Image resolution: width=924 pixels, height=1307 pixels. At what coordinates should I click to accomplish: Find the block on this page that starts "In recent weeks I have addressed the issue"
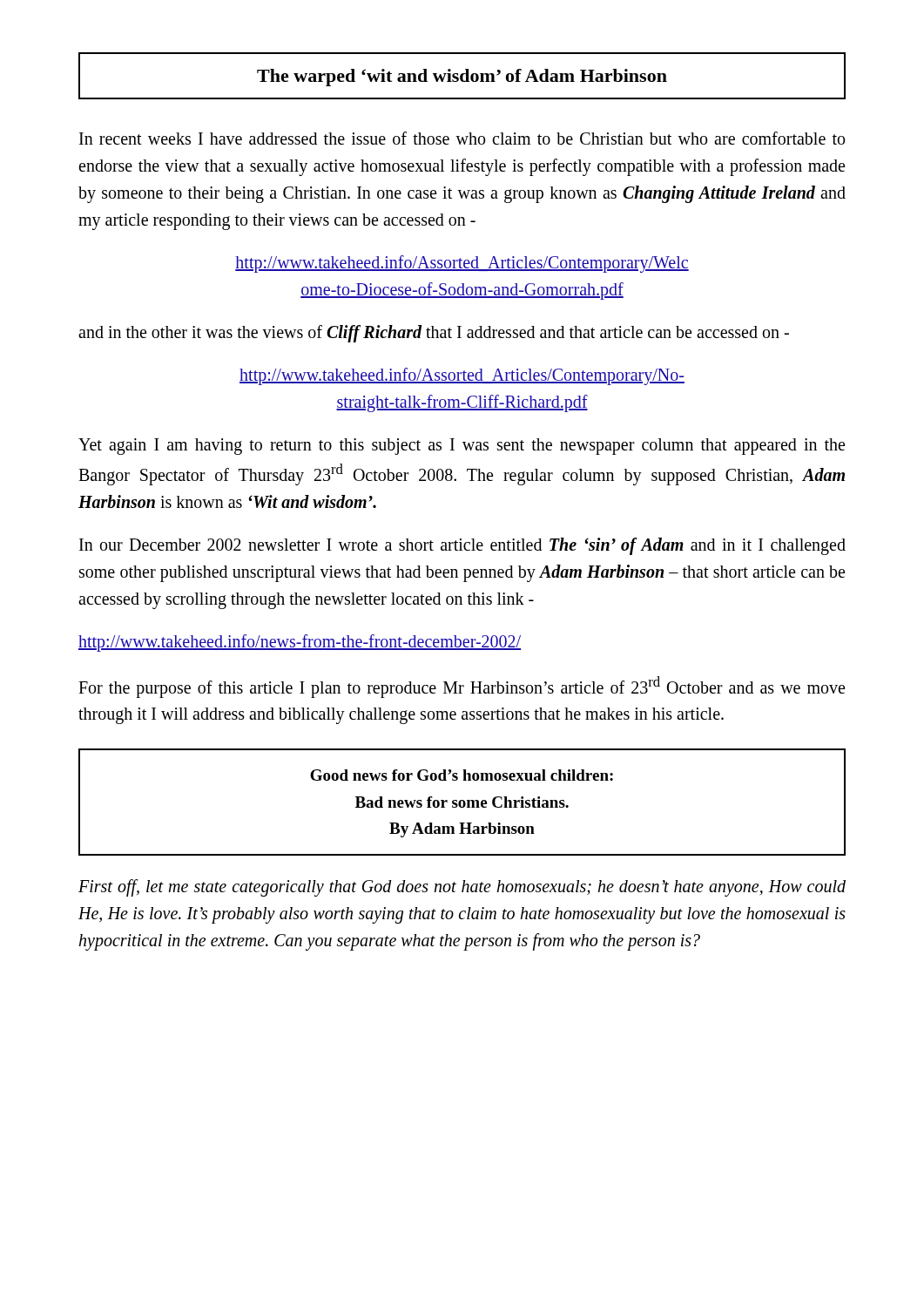click(x=462, y=179)
